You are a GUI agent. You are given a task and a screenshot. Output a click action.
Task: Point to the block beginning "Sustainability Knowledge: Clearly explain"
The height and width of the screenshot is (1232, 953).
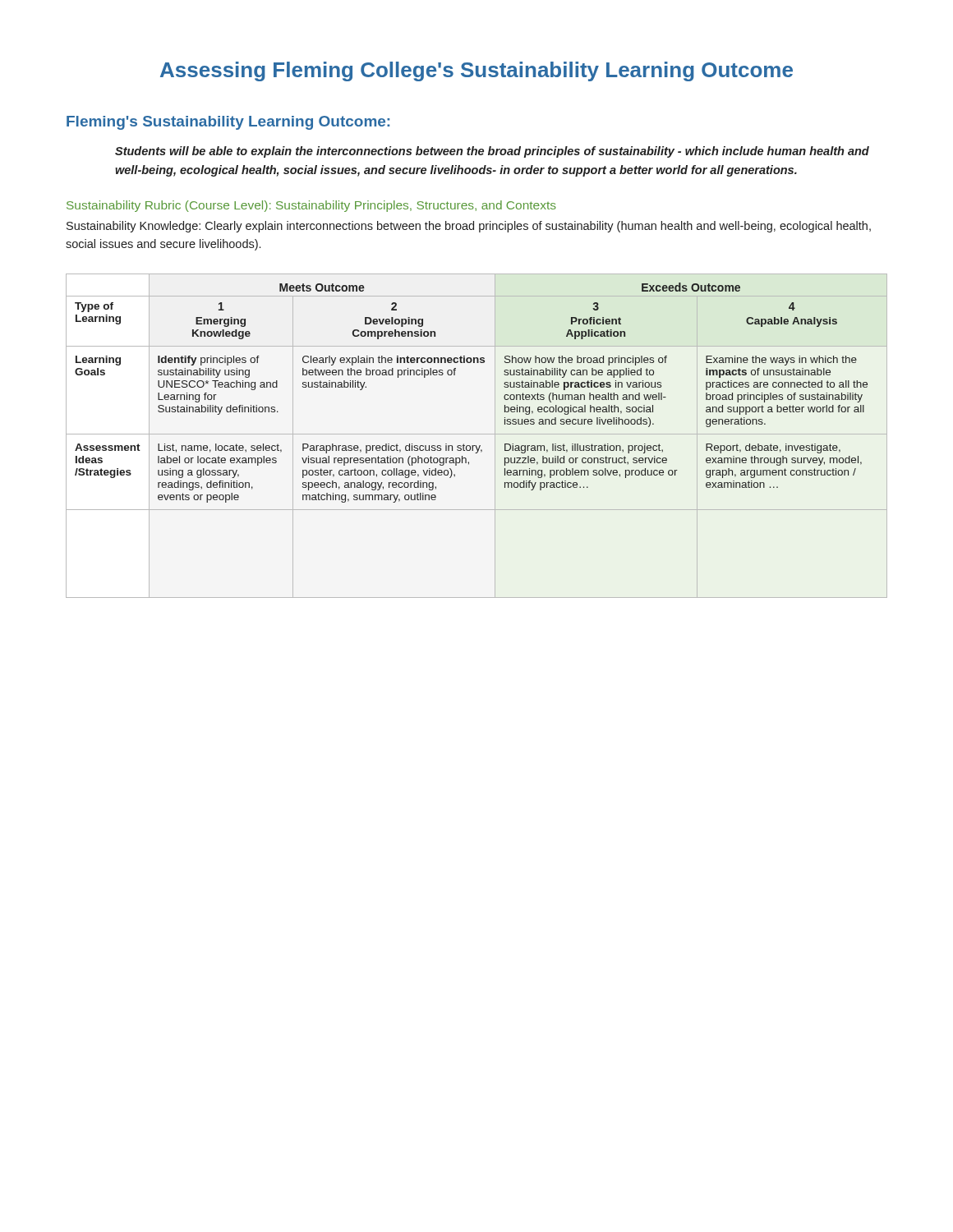[x=469, y=235]
